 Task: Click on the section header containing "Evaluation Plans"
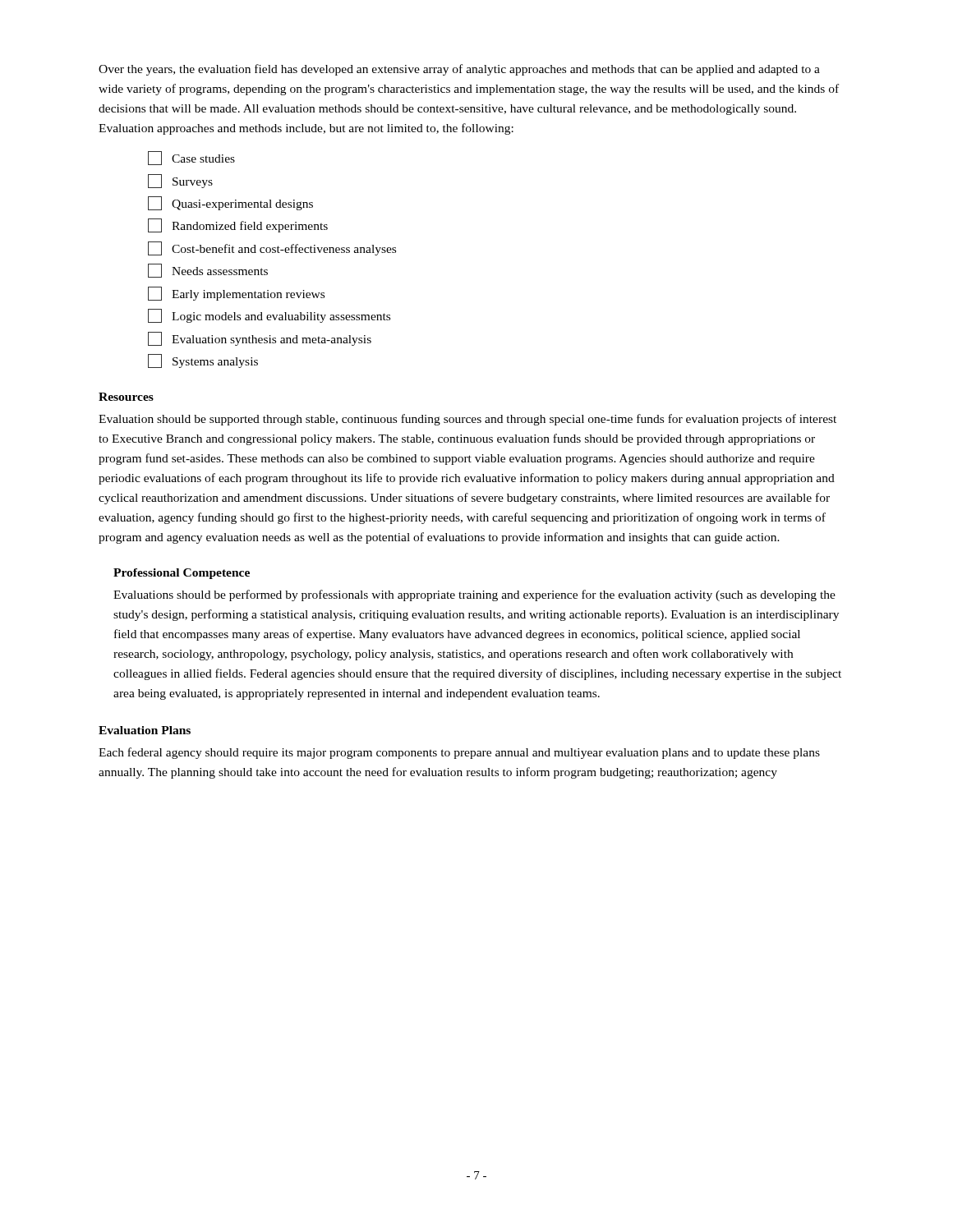tap(145, 730)
